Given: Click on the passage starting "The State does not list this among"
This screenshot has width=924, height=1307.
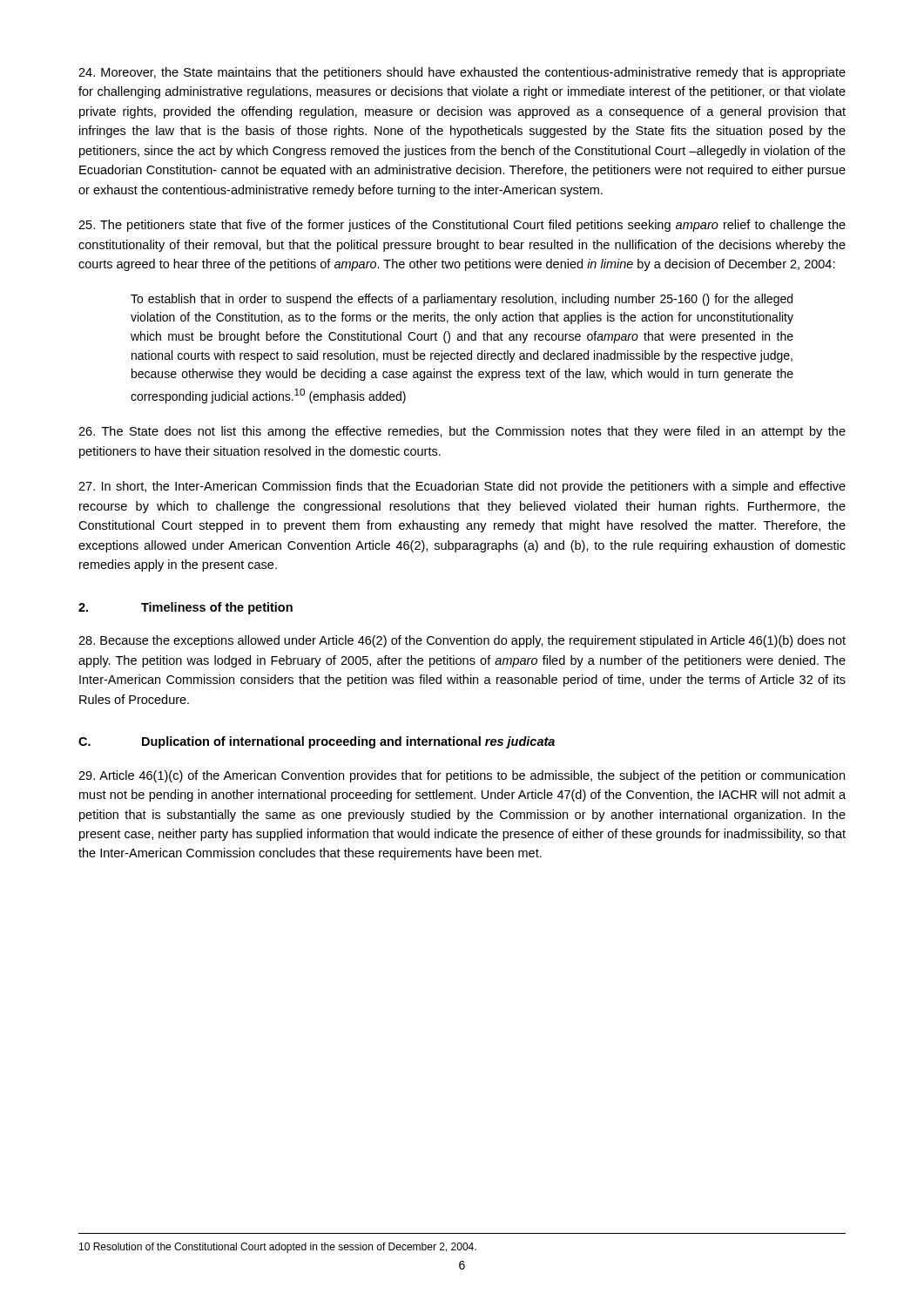Looking at the screenshot, I should tap(462, 442).
